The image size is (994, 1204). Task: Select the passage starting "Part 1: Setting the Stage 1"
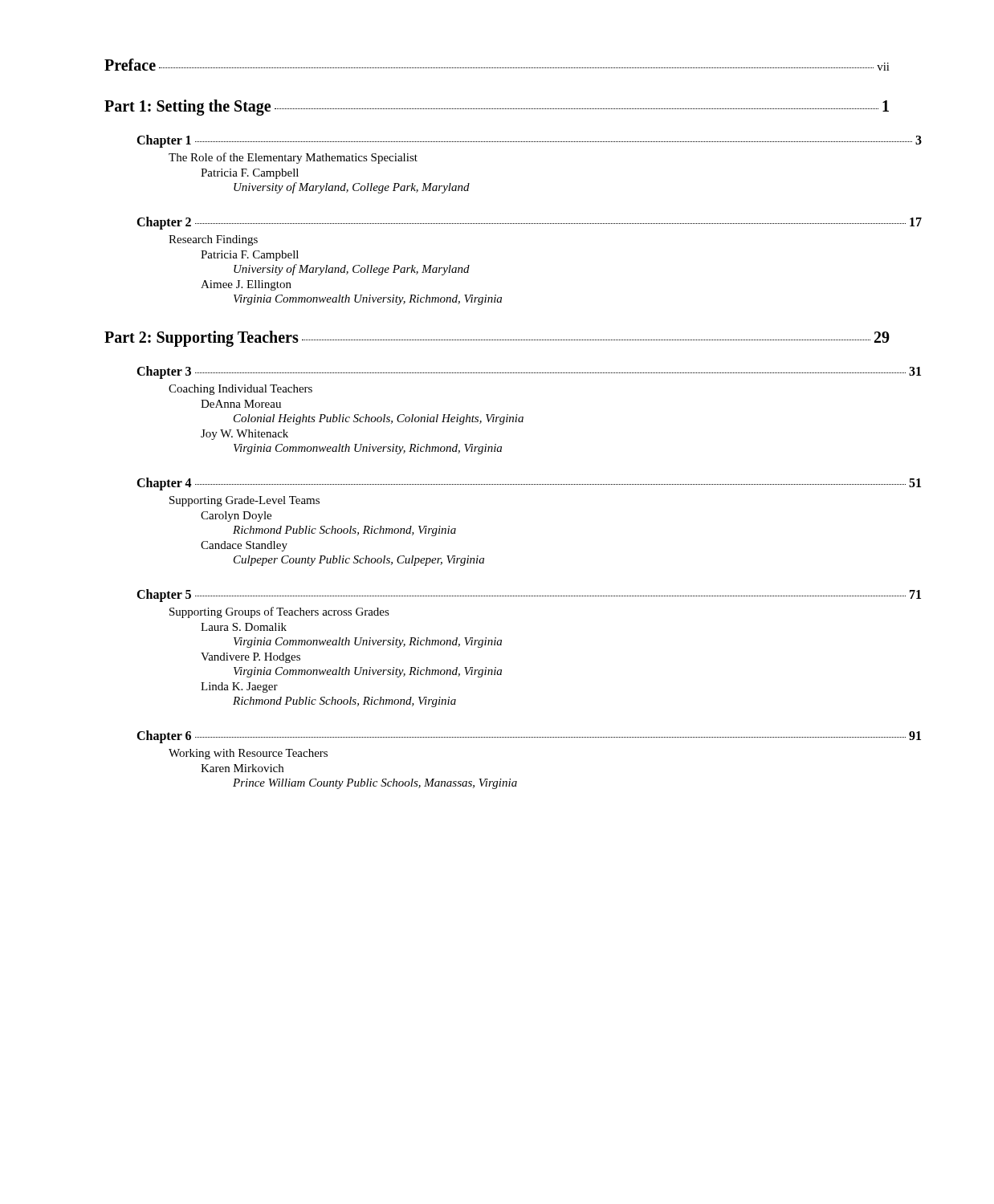click(497, 106)
